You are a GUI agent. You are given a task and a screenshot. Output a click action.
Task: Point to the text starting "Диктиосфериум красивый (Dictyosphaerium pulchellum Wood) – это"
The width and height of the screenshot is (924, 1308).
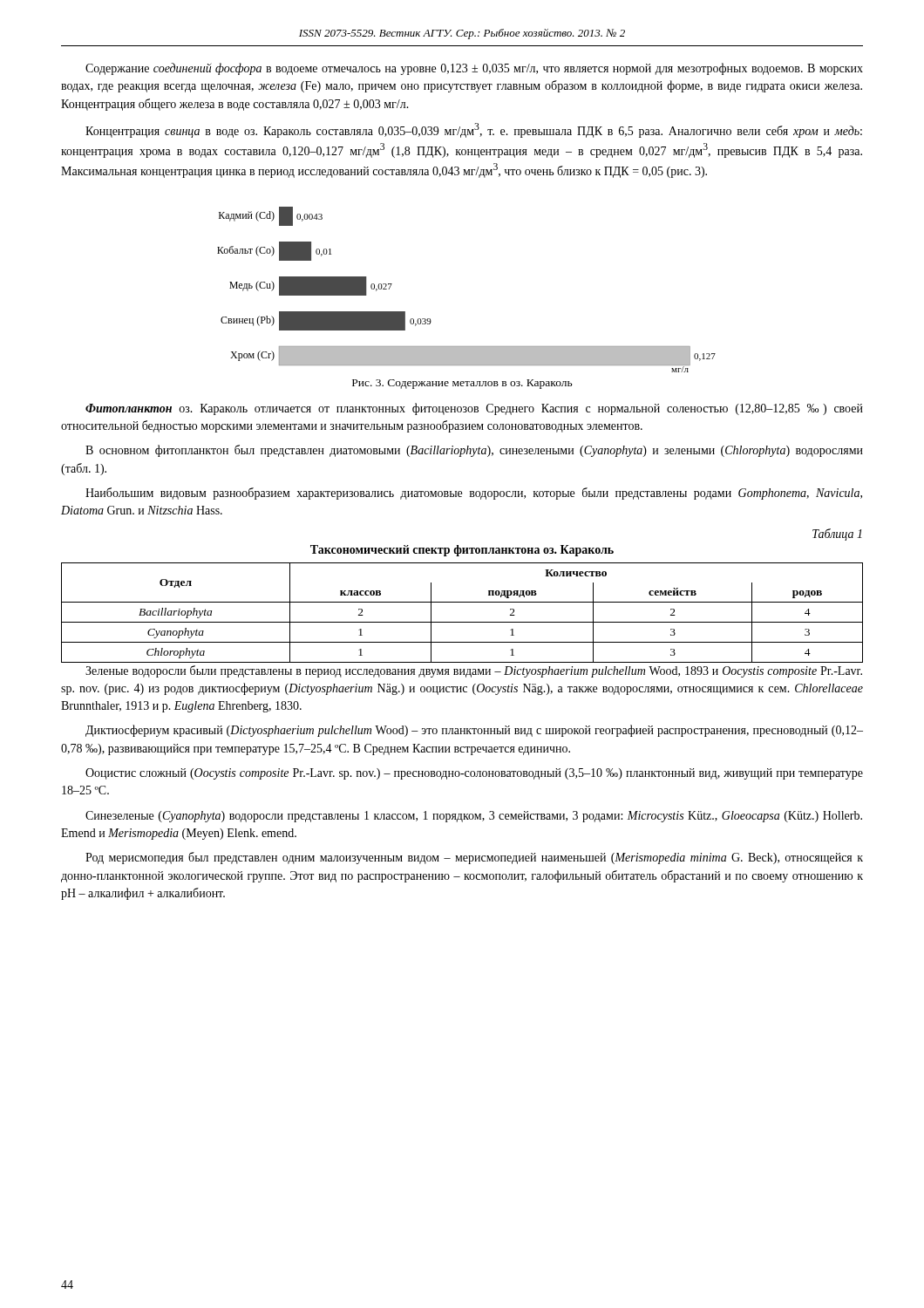tap(462, 740)
